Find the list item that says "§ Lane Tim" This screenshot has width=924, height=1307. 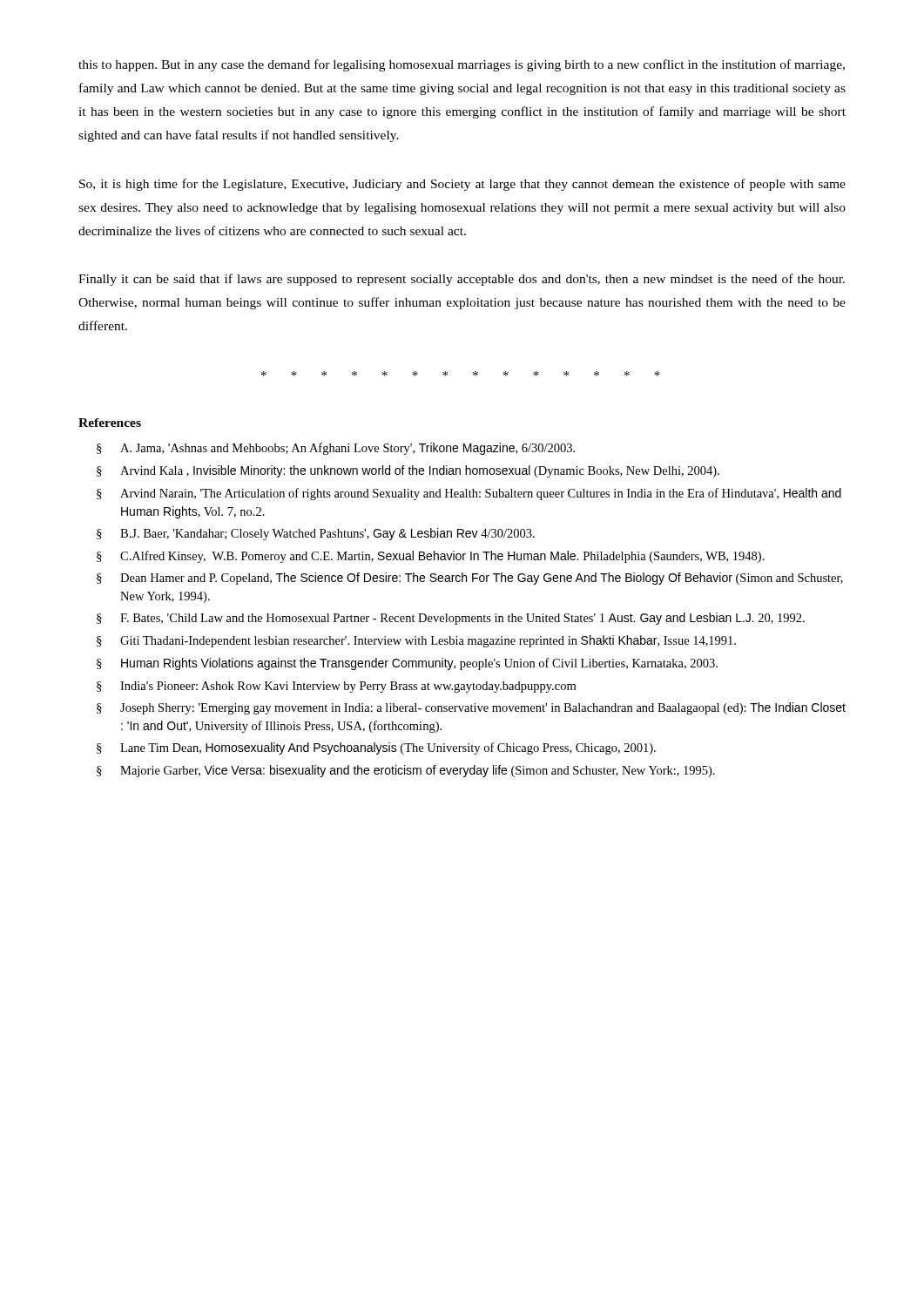pyautogui.click(x=471, y=749)
